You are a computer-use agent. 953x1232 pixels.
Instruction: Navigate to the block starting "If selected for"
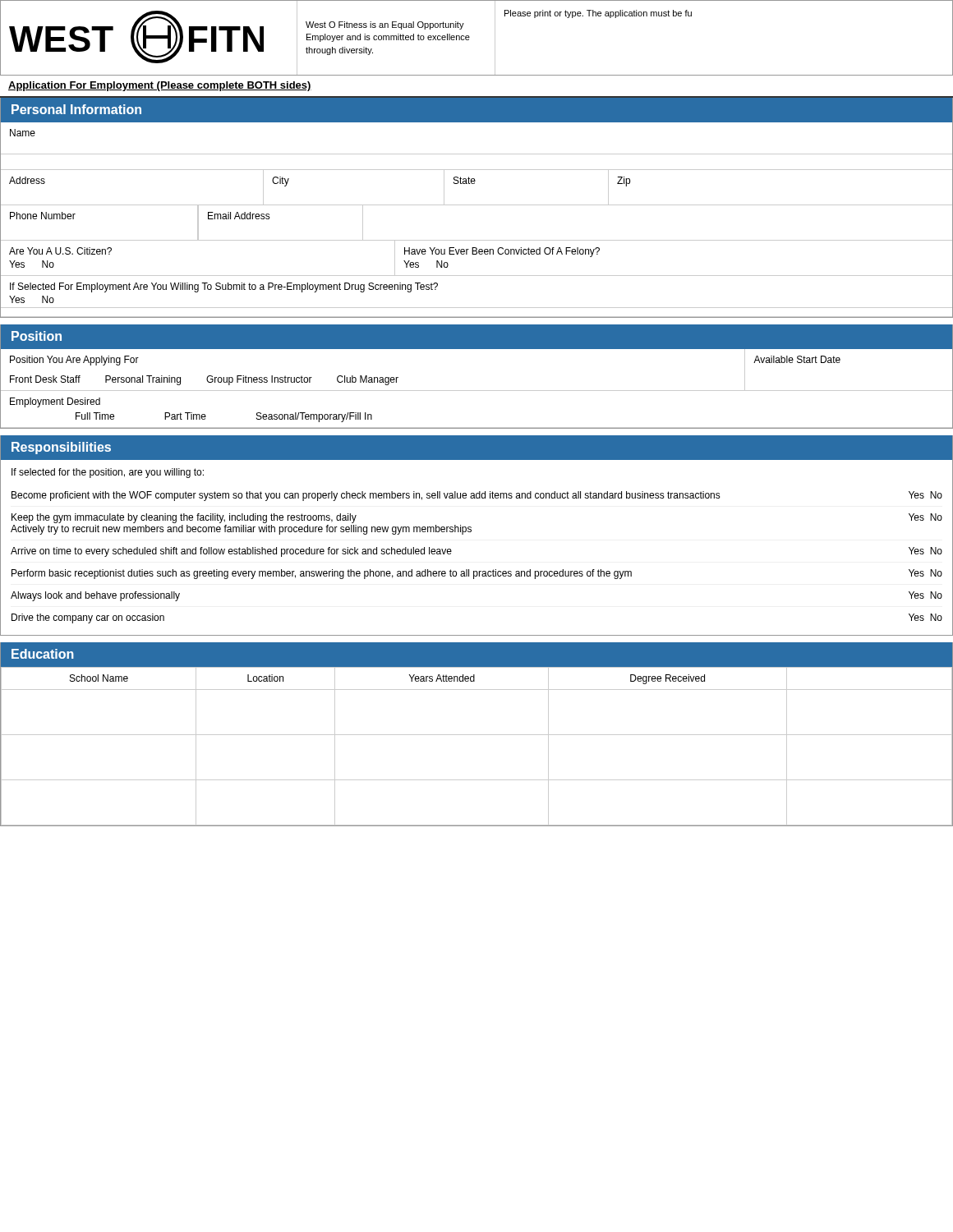(108, 472)
